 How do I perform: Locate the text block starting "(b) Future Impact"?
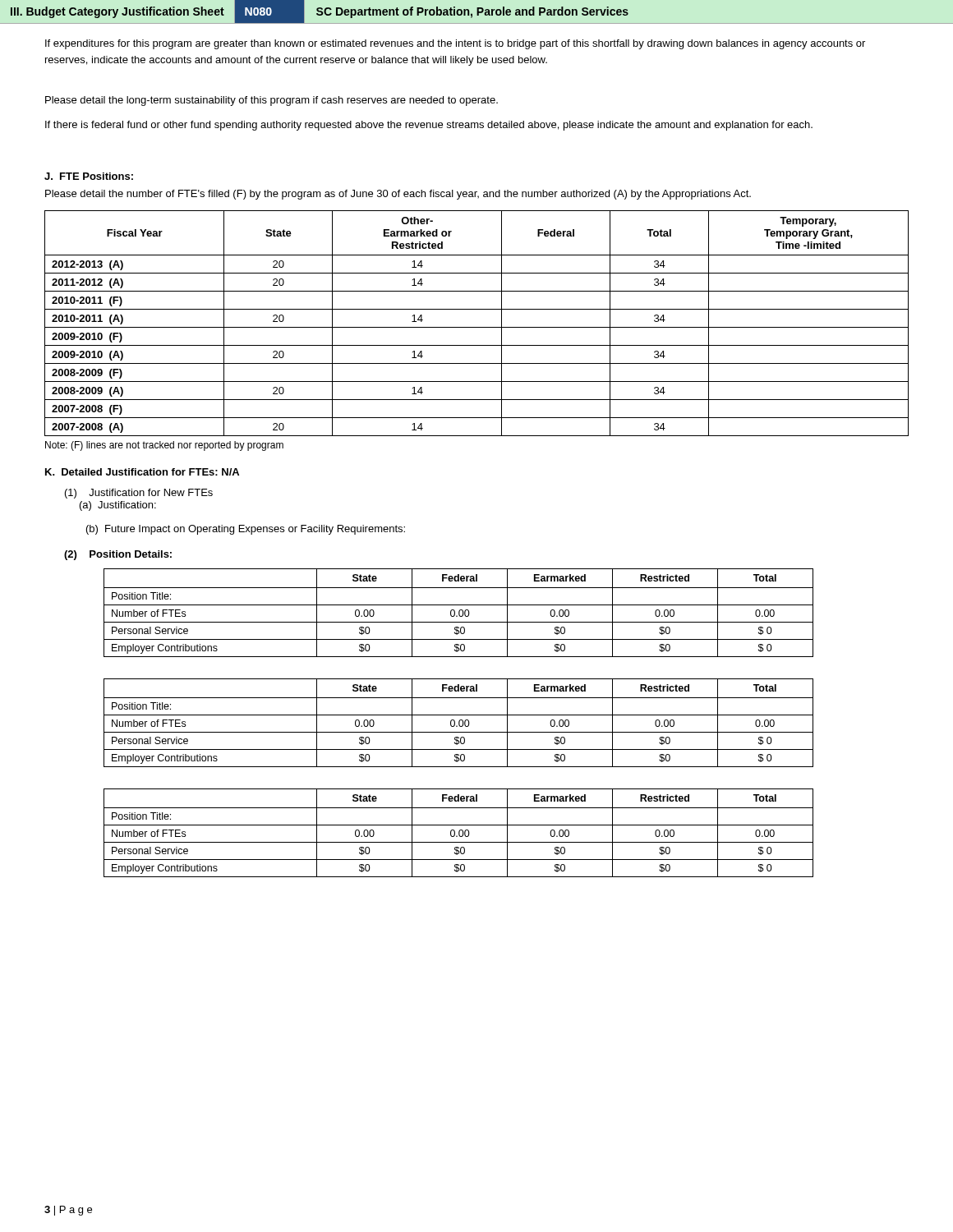pos(246,528)
